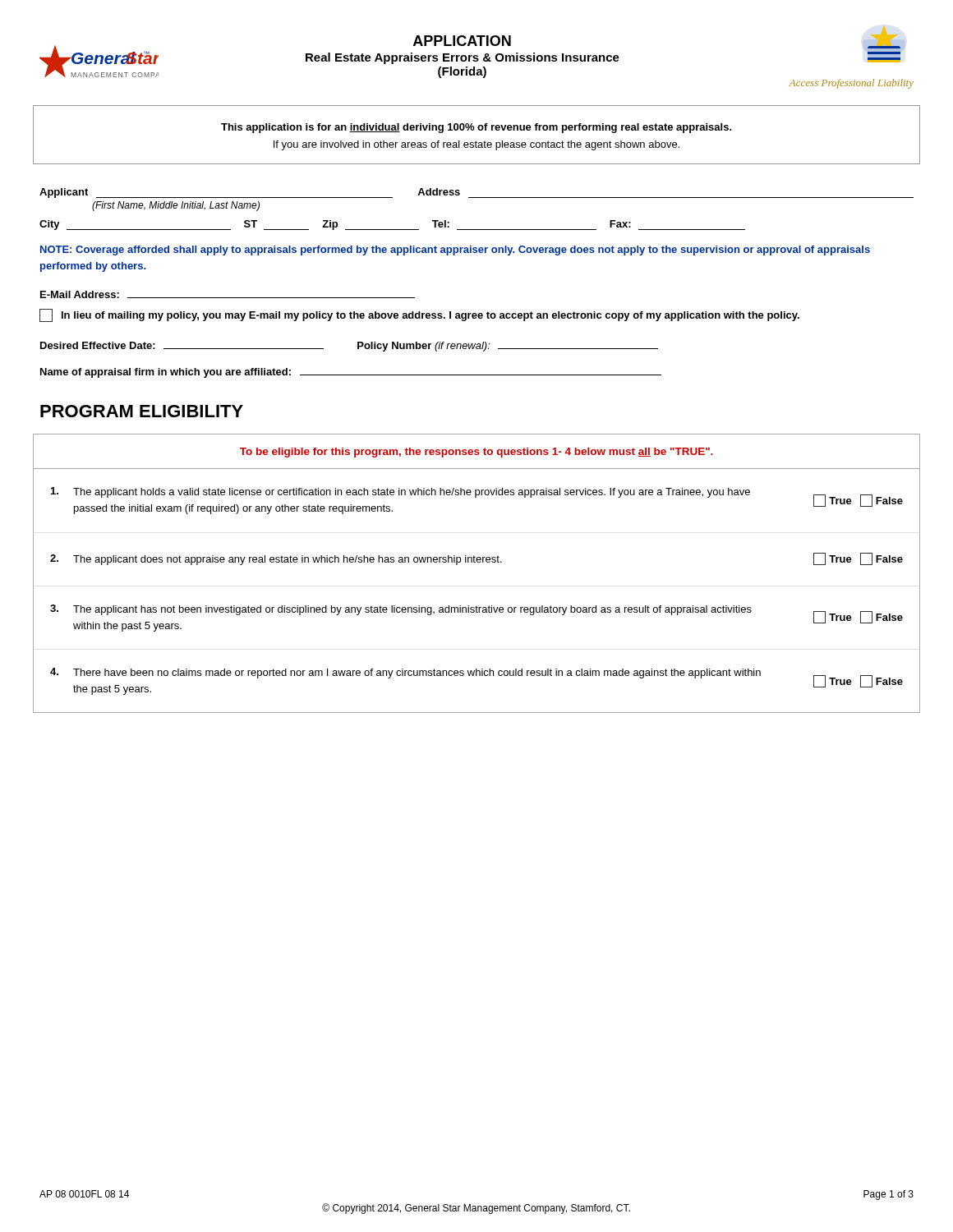Viewport: 953px width, 1232px height.
Task: Select the text block starting "Name of appraisal firm"
Action: pos(350,369)
